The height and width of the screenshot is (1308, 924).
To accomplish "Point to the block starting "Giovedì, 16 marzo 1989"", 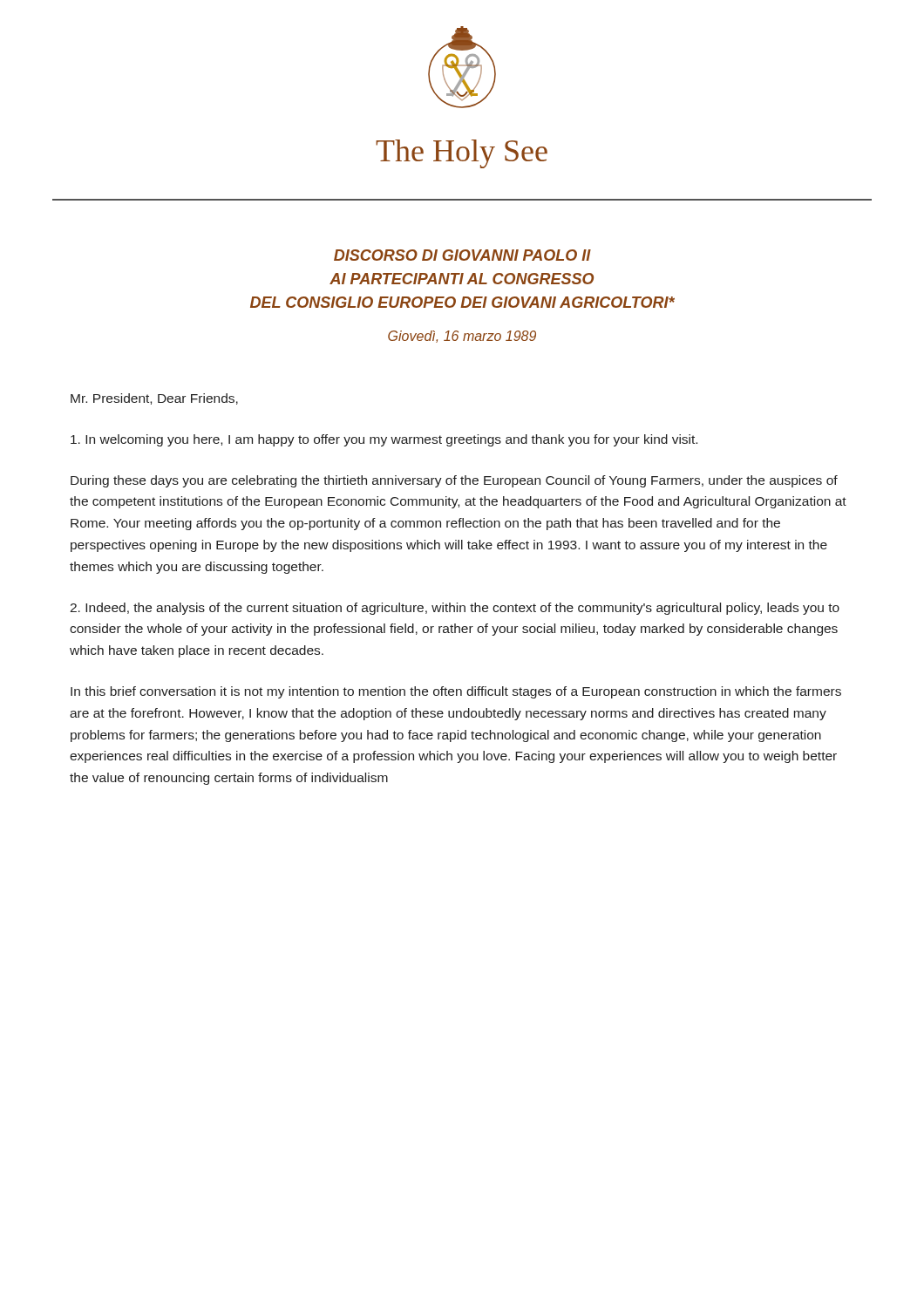I will (462, 336).
